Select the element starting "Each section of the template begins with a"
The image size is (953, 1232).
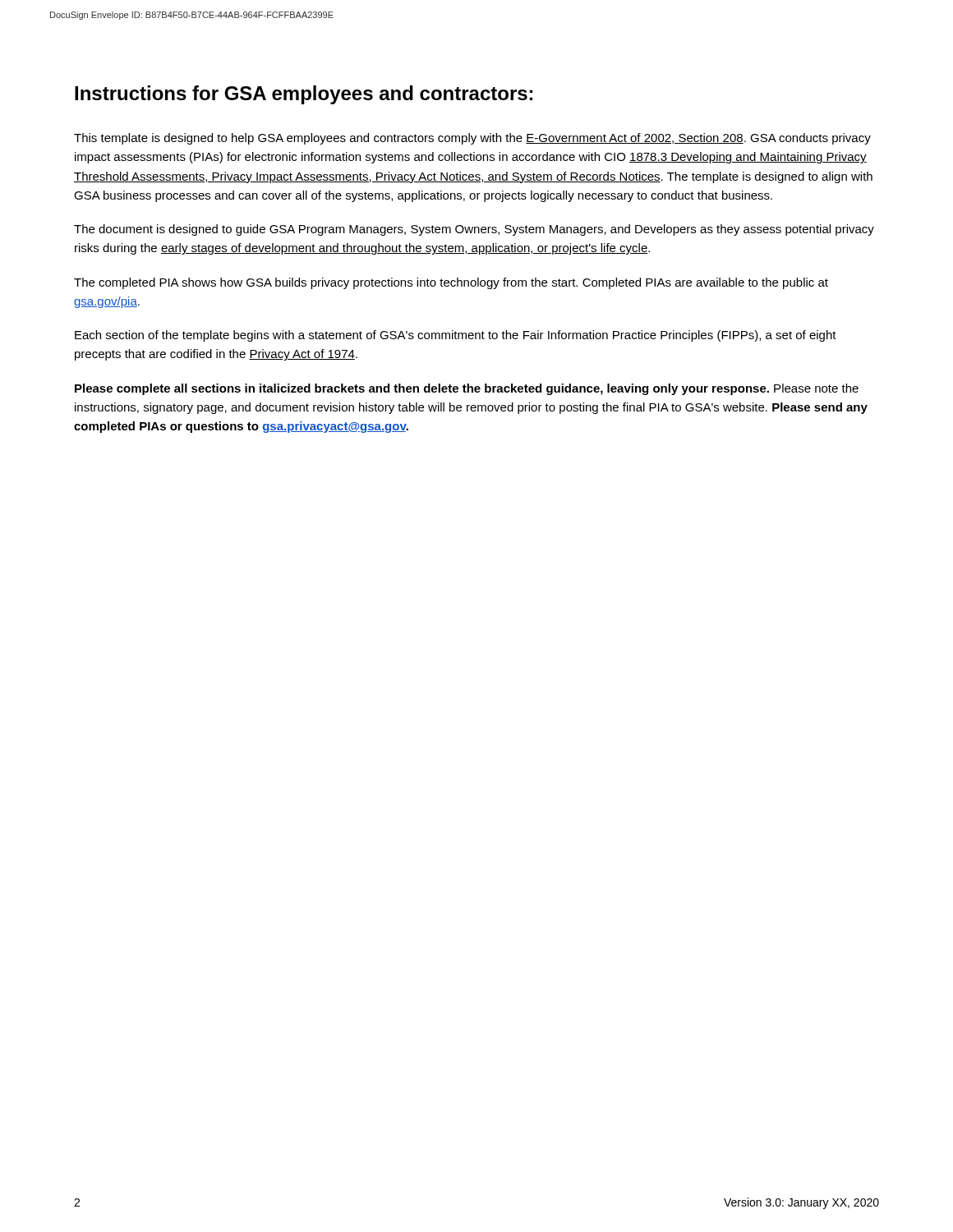tap(455, 344)
